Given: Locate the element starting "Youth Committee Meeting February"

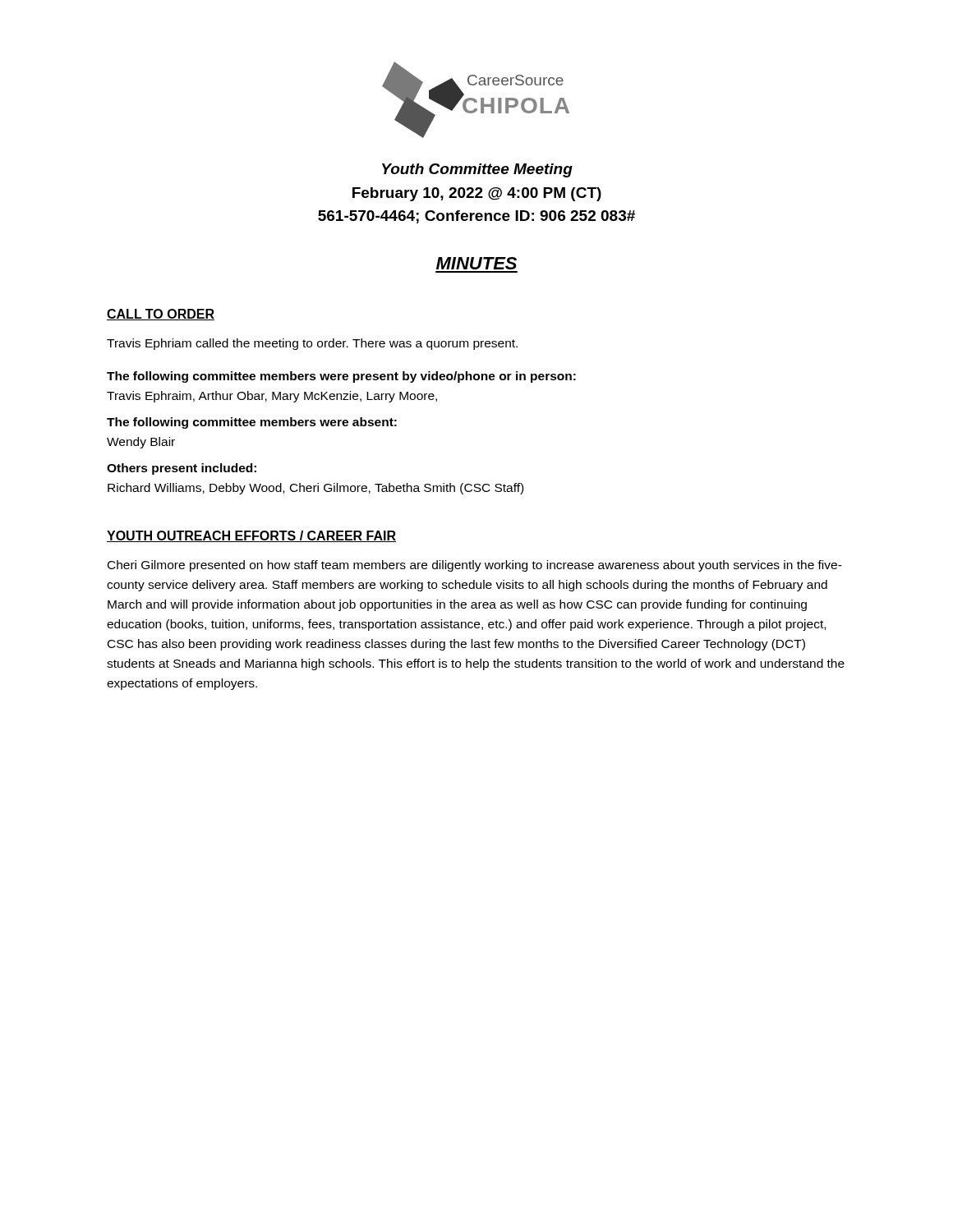Looking at the screenshot, I should tap(476, 193).
